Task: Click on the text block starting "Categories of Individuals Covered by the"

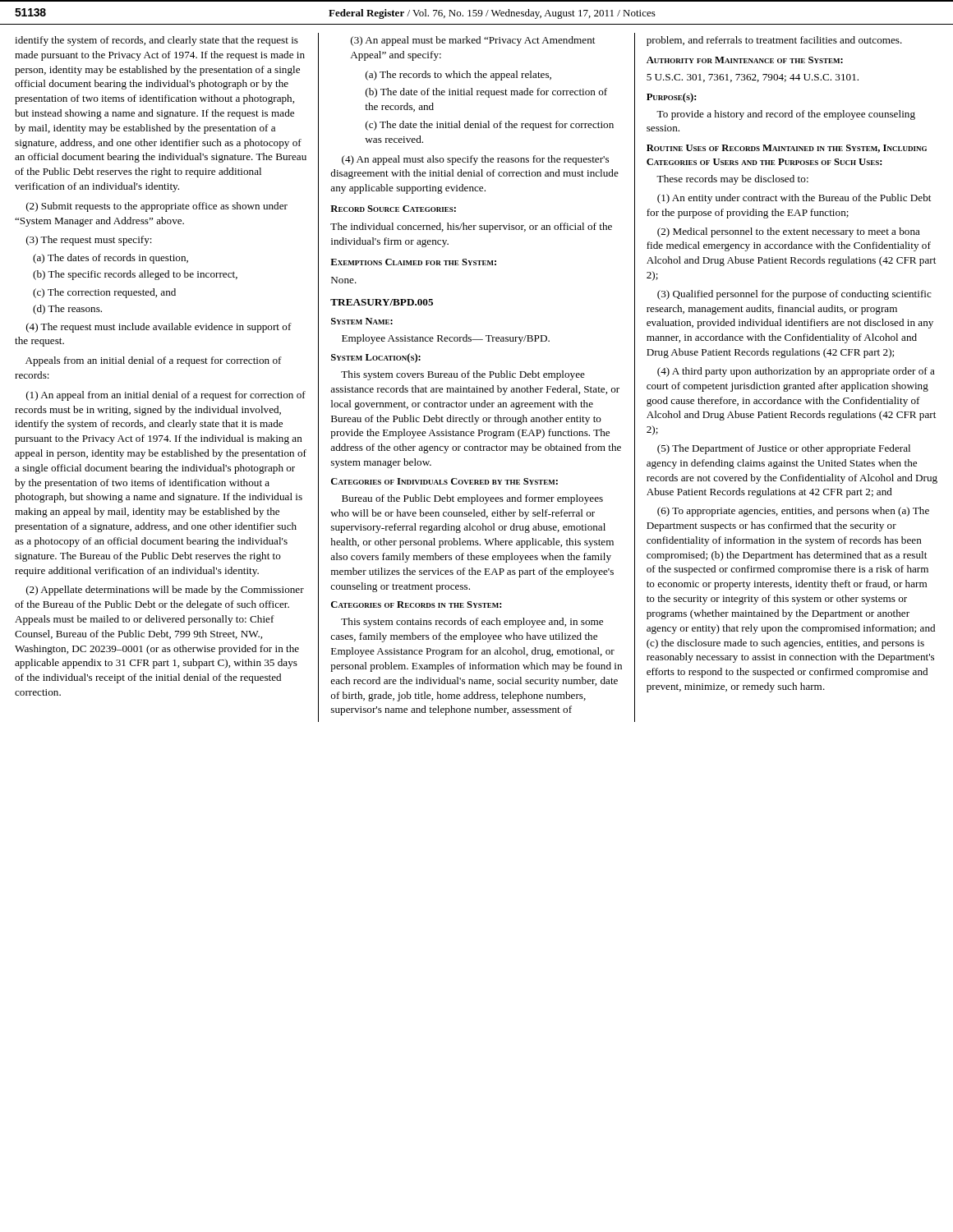Action: pyautogui.click(x=445, y=481)
